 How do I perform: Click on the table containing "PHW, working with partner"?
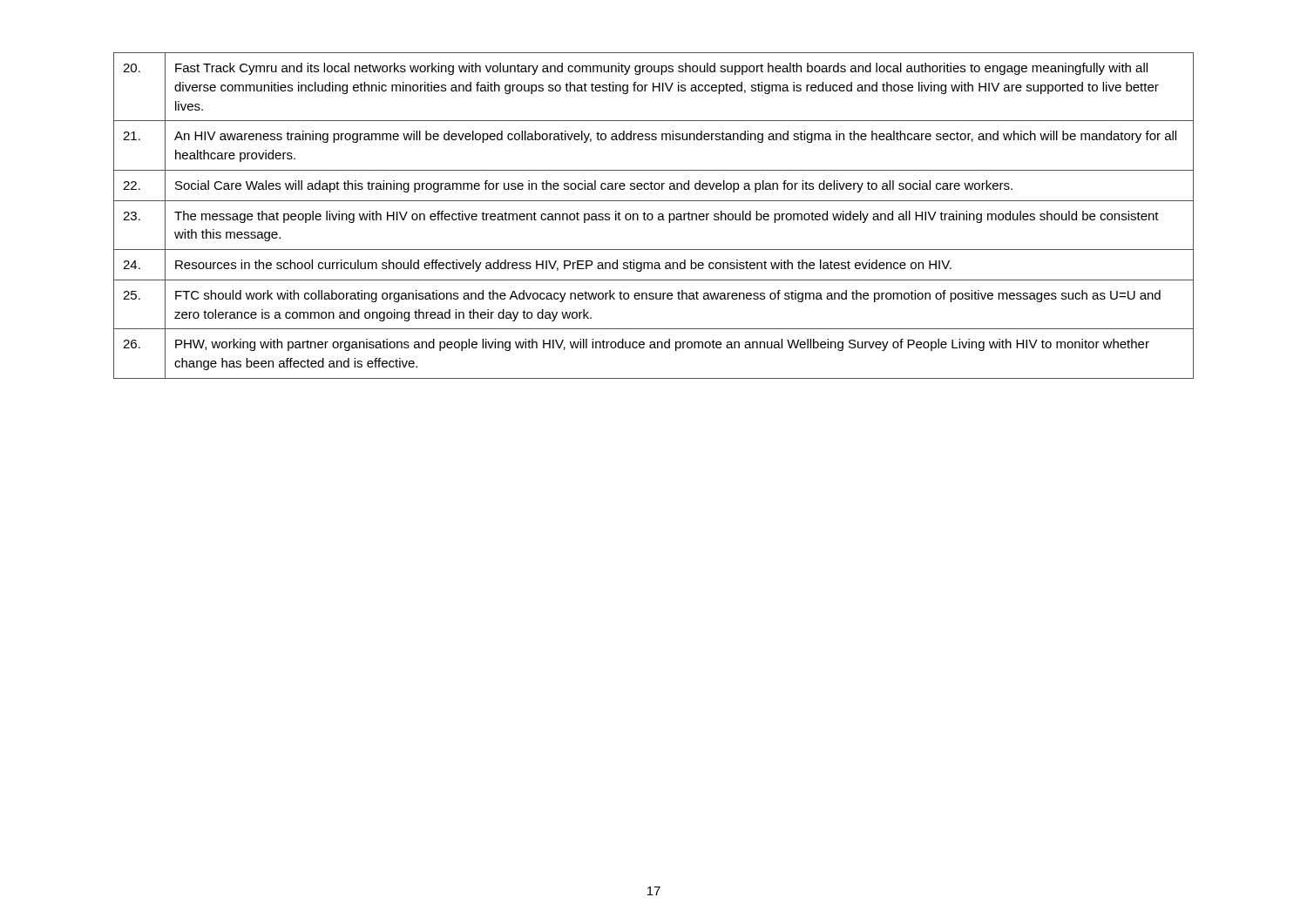point(654,215)
